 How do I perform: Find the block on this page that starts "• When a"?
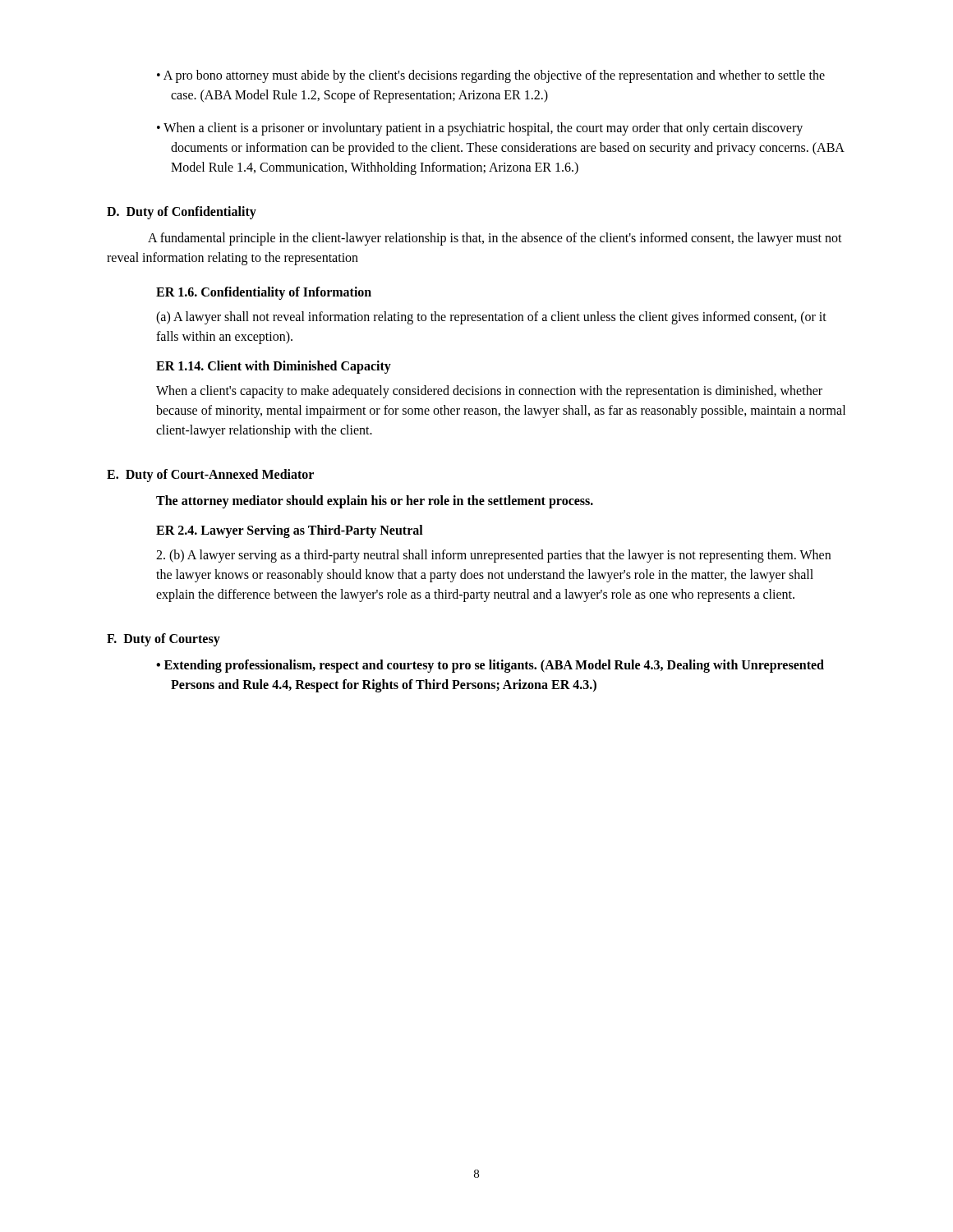pos(501,148)
